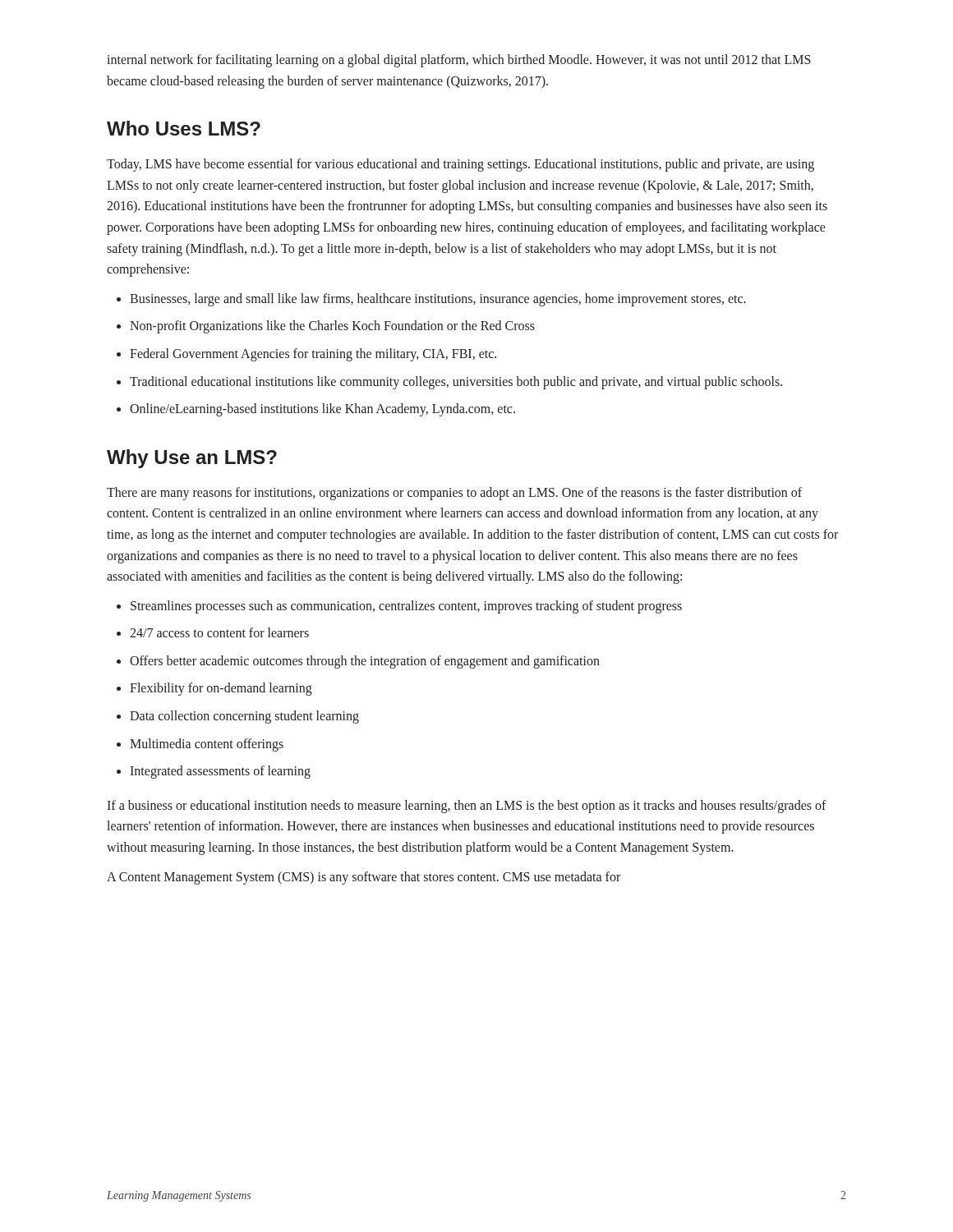
Task: Click on the block starting "There are many reasons"
Action: coord(473,534)
